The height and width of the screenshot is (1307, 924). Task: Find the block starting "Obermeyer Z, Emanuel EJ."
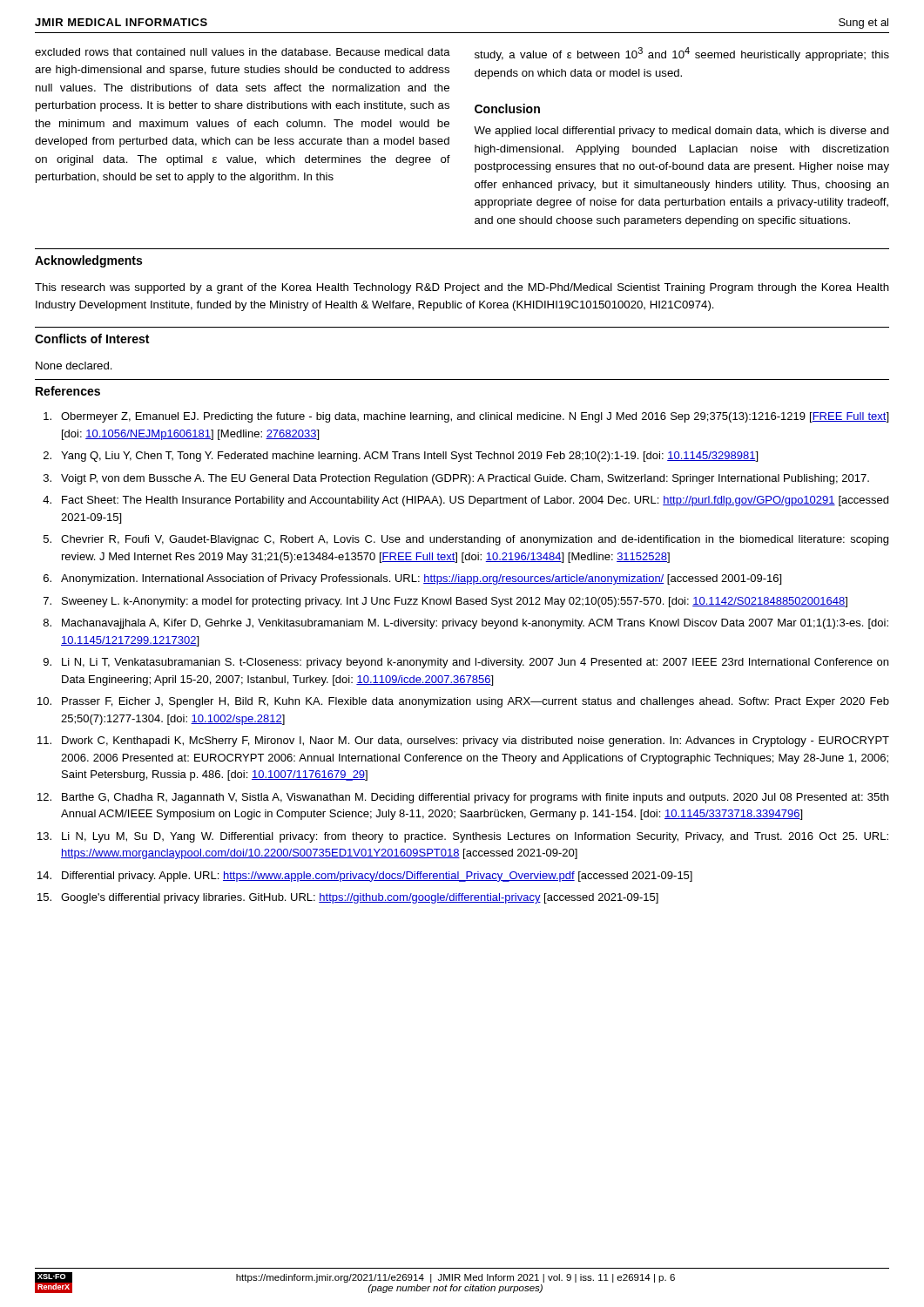point(462,425)
